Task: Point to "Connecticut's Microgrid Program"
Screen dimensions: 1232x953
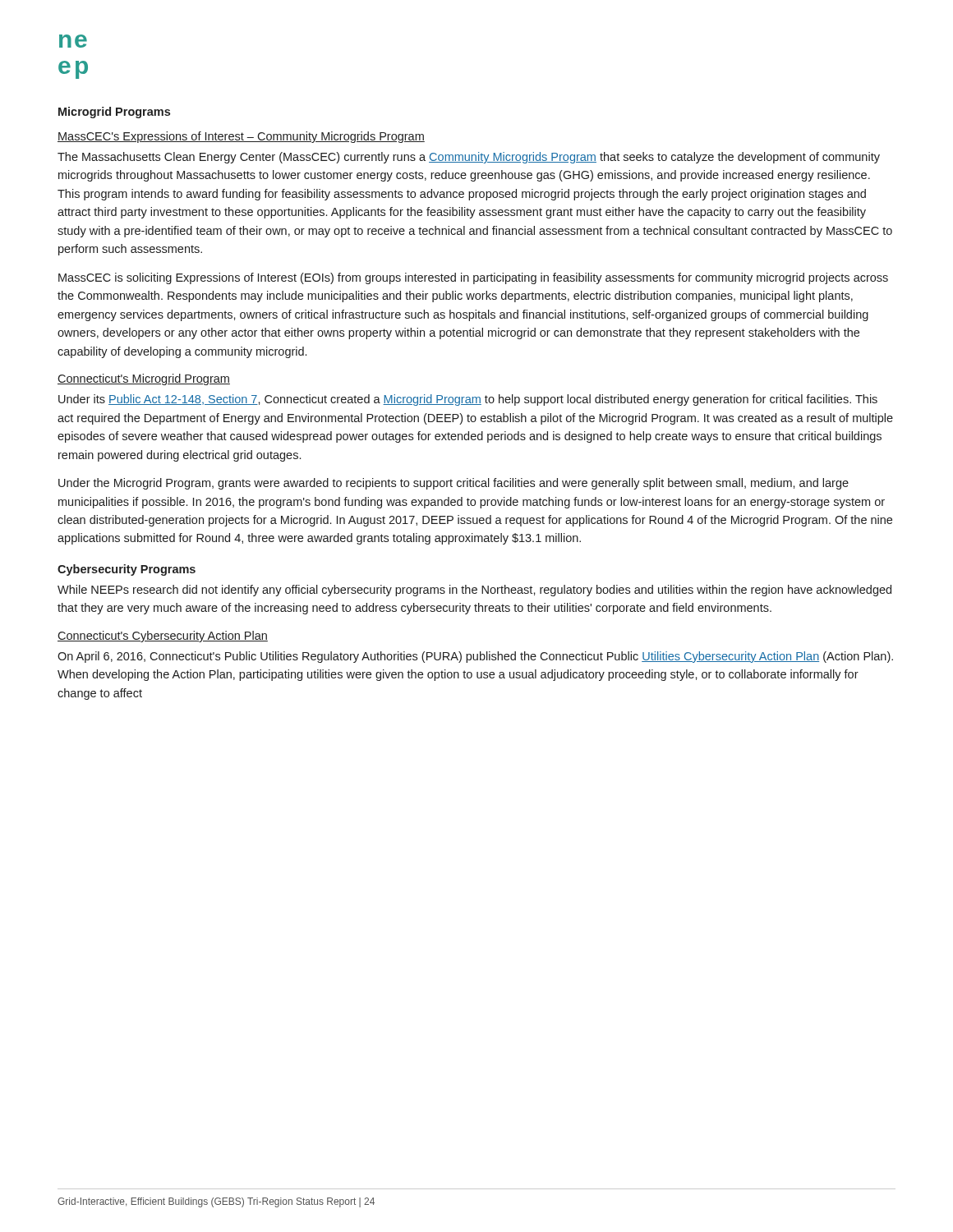Action: click(x=144, y=379)
